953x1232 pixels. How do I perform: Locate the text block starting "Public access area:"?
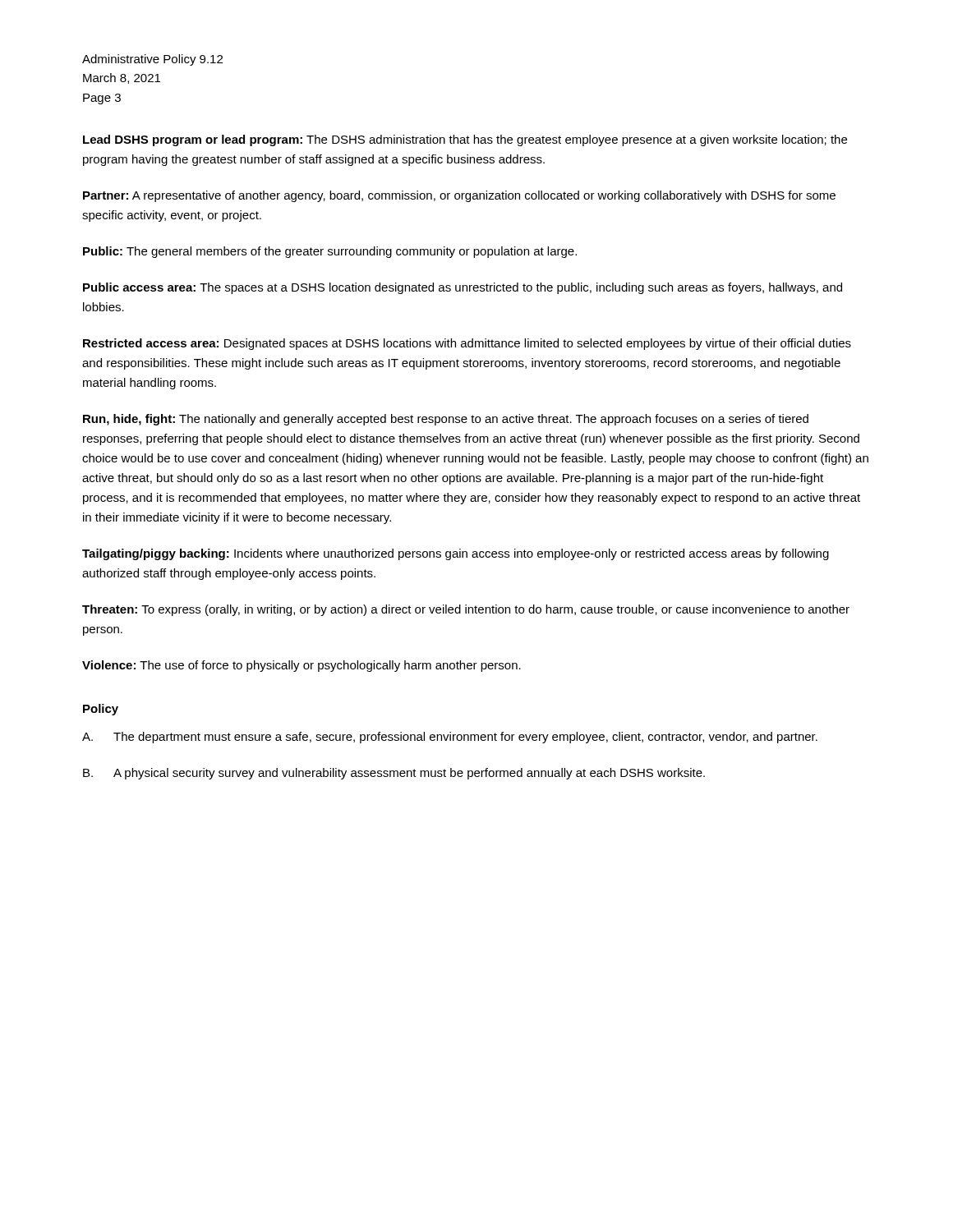[x=463, y=297]
